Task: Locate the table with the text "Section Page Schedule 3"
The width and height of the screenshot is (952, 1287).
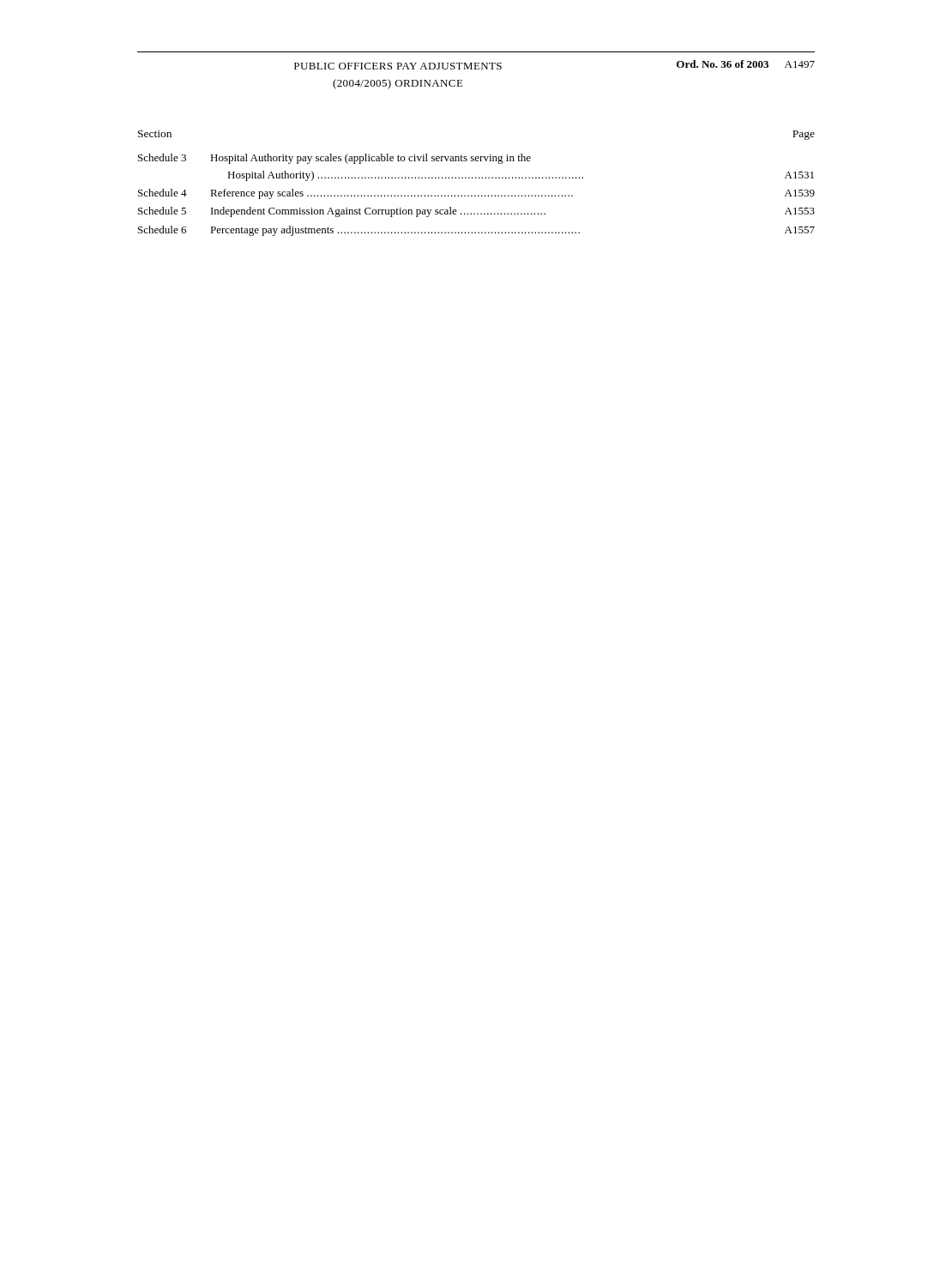Action: pyautogui.click(x=476, y=183)
